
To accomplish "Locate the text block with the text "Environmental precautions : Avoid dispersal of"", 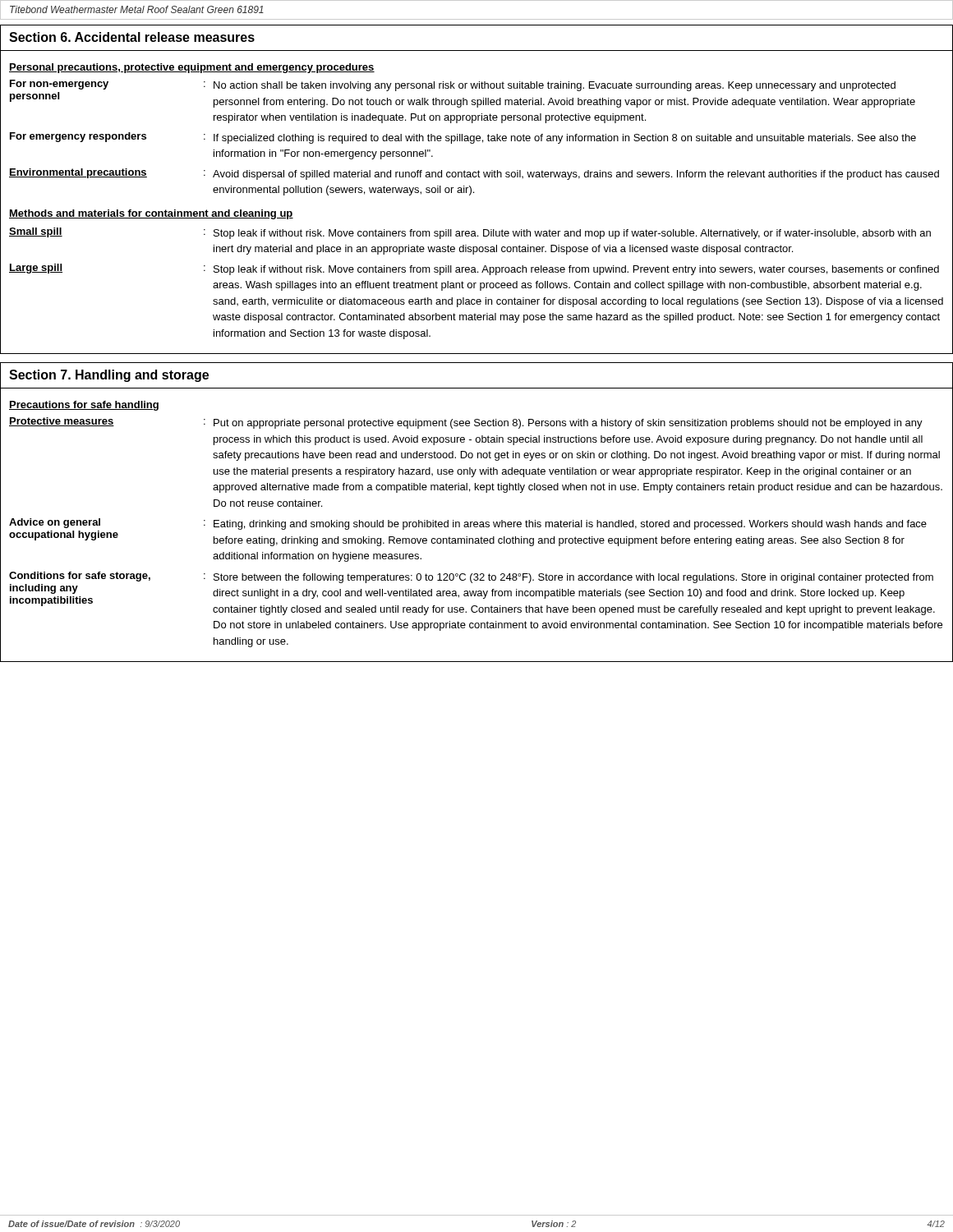I will (476, 181).
